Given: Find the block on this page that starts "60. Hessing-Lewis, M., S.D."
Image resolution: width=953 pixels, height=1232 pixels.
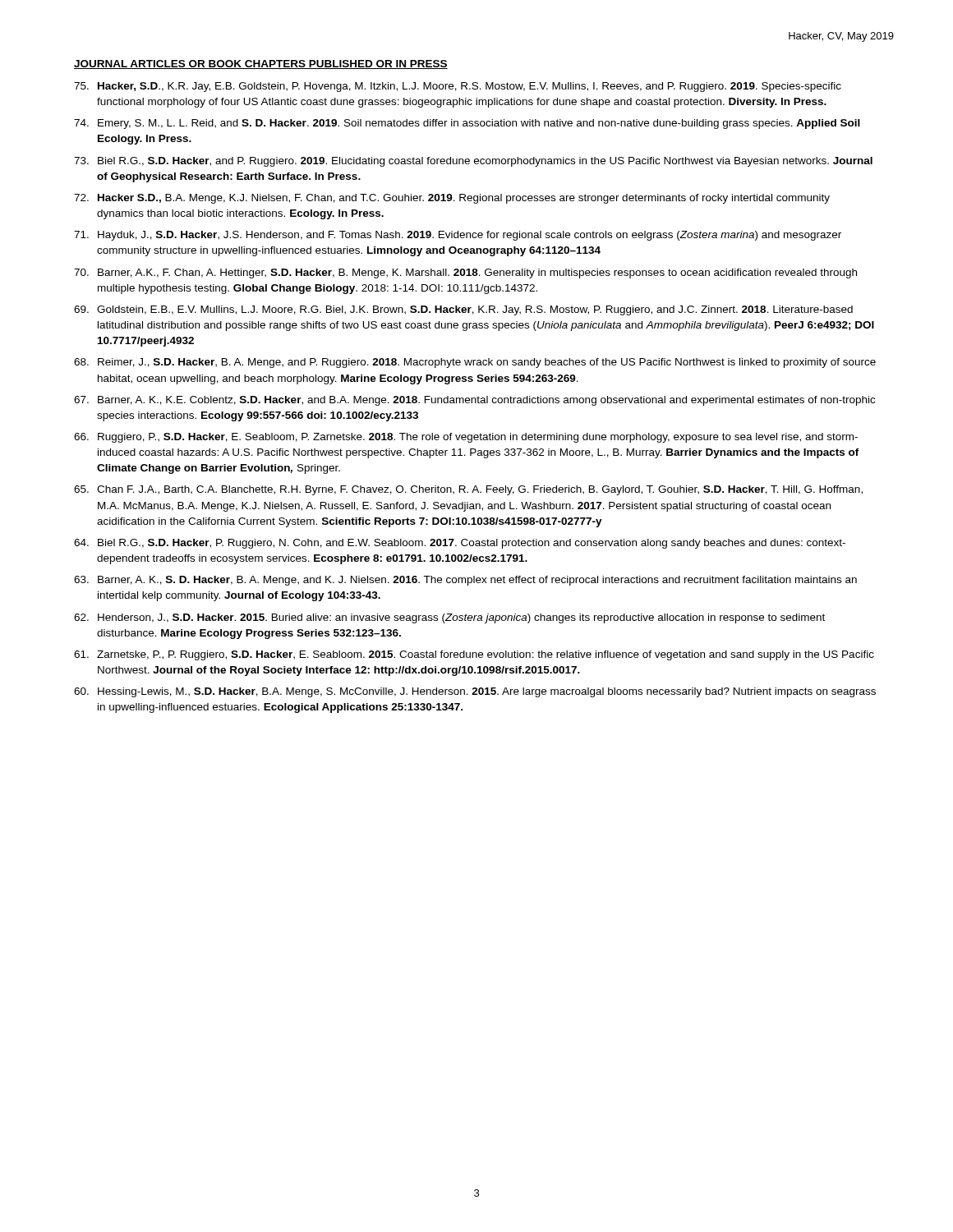Looking at the screenshot, I should pos(476,699).
